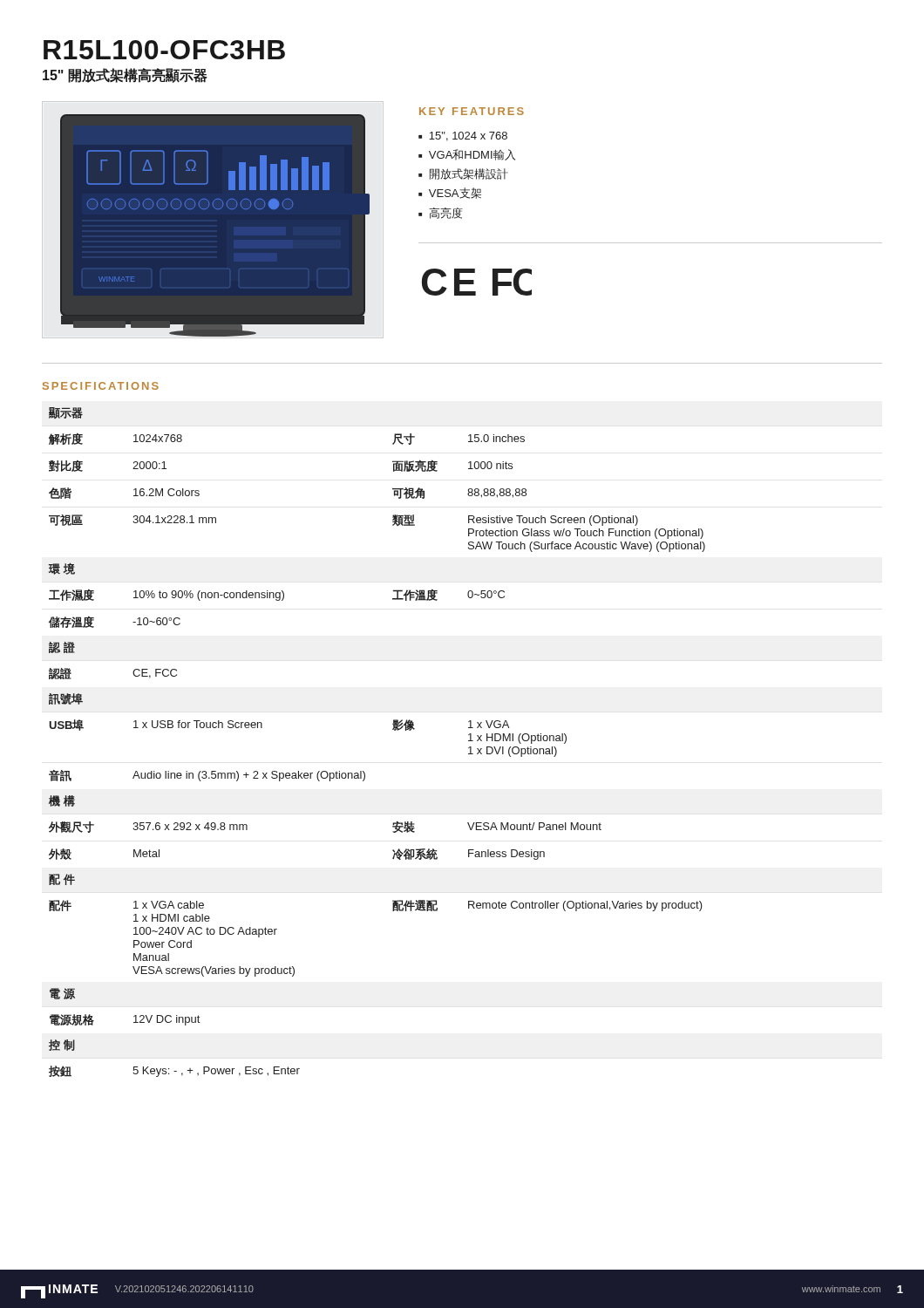Select the text block starting "KEY FEATURES"

pyautogui.click(x=472, y=111)
